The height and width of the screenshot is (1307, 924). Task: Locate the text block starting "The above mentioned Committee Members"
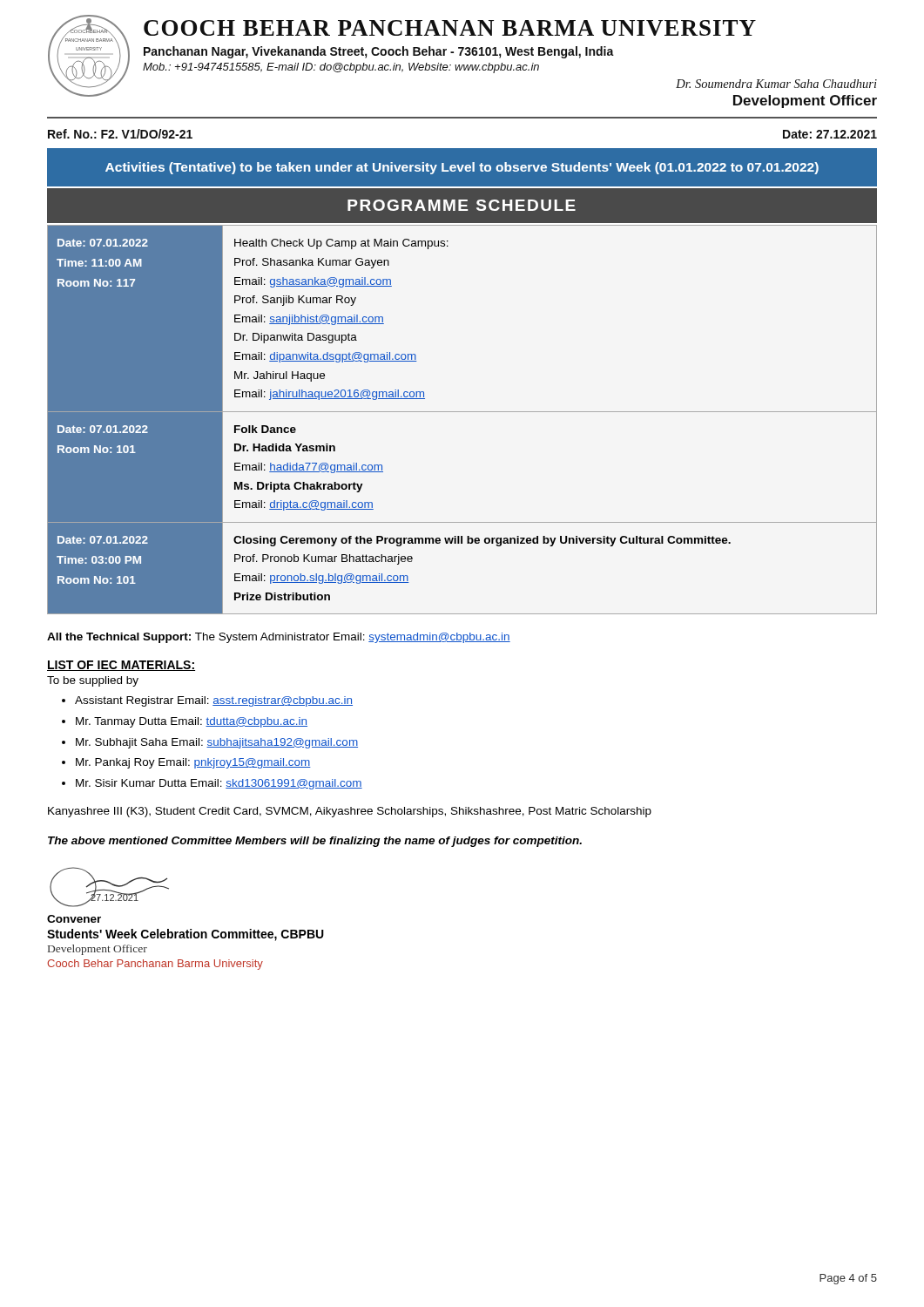pyautogui.click(x=315, y=840)
